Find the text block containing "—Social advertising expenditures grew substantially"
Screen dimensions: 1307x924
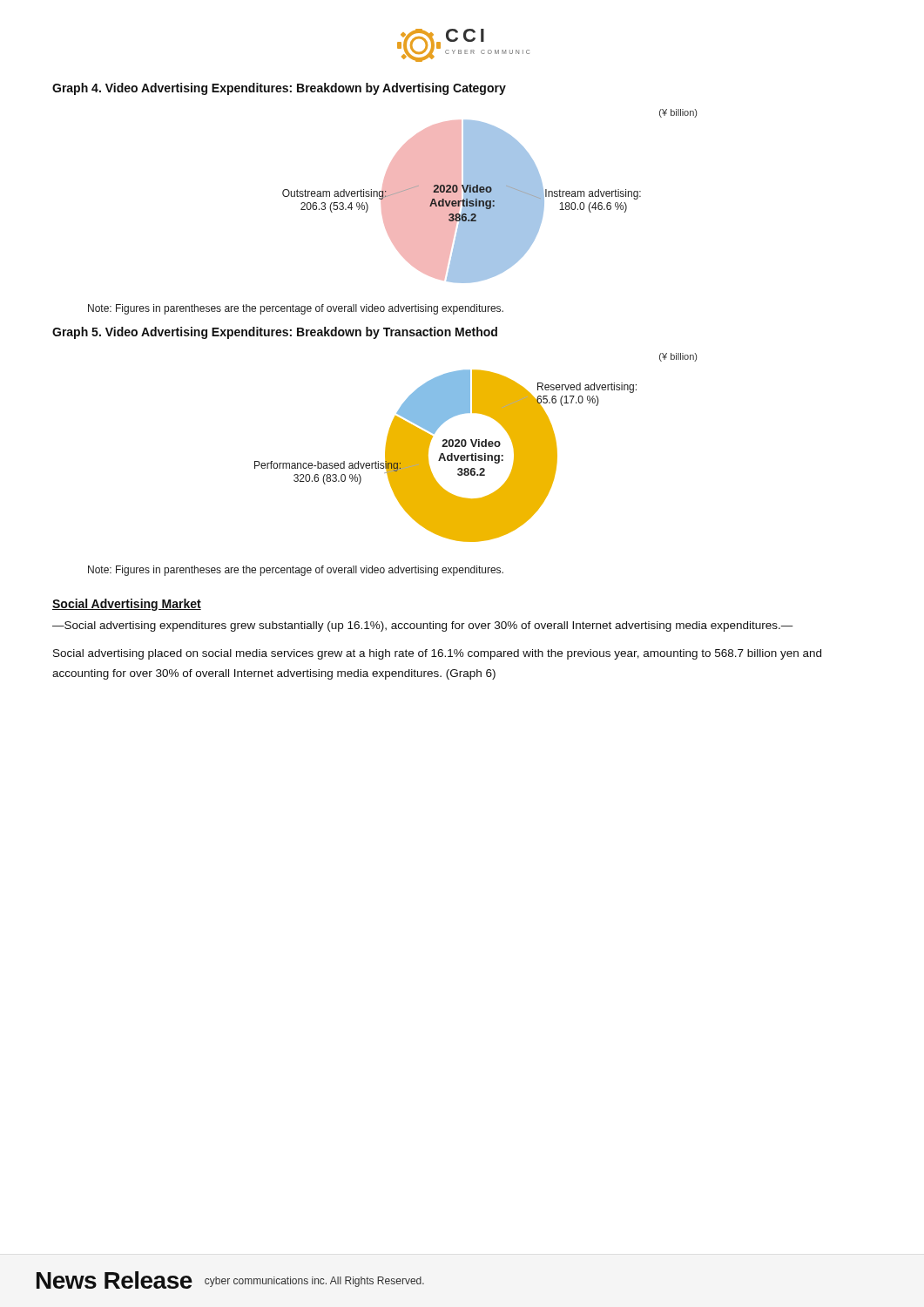(422, 625)
